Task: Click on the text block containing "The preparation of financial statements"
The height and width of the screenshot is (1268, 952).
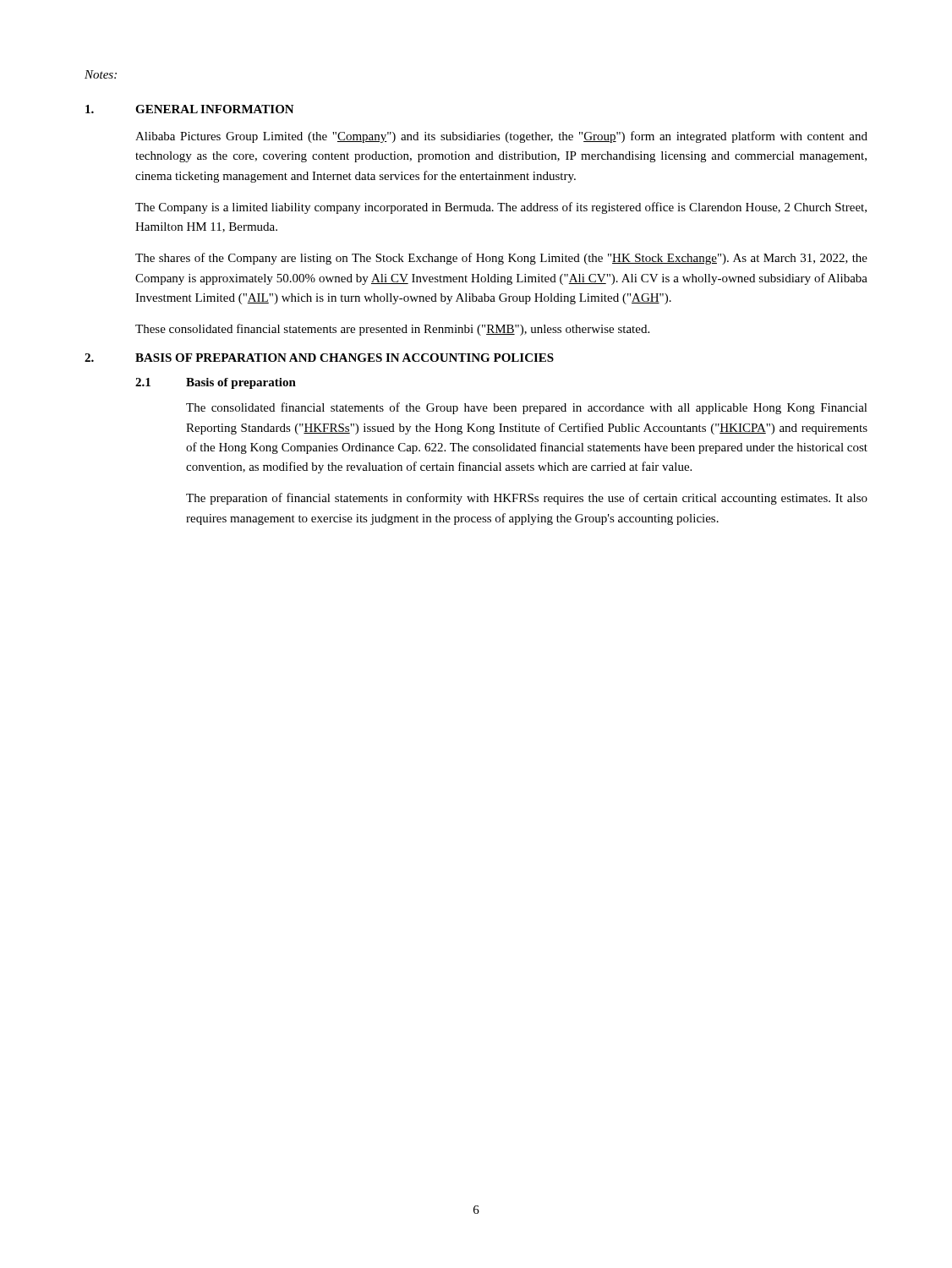Action: [527, 508]
